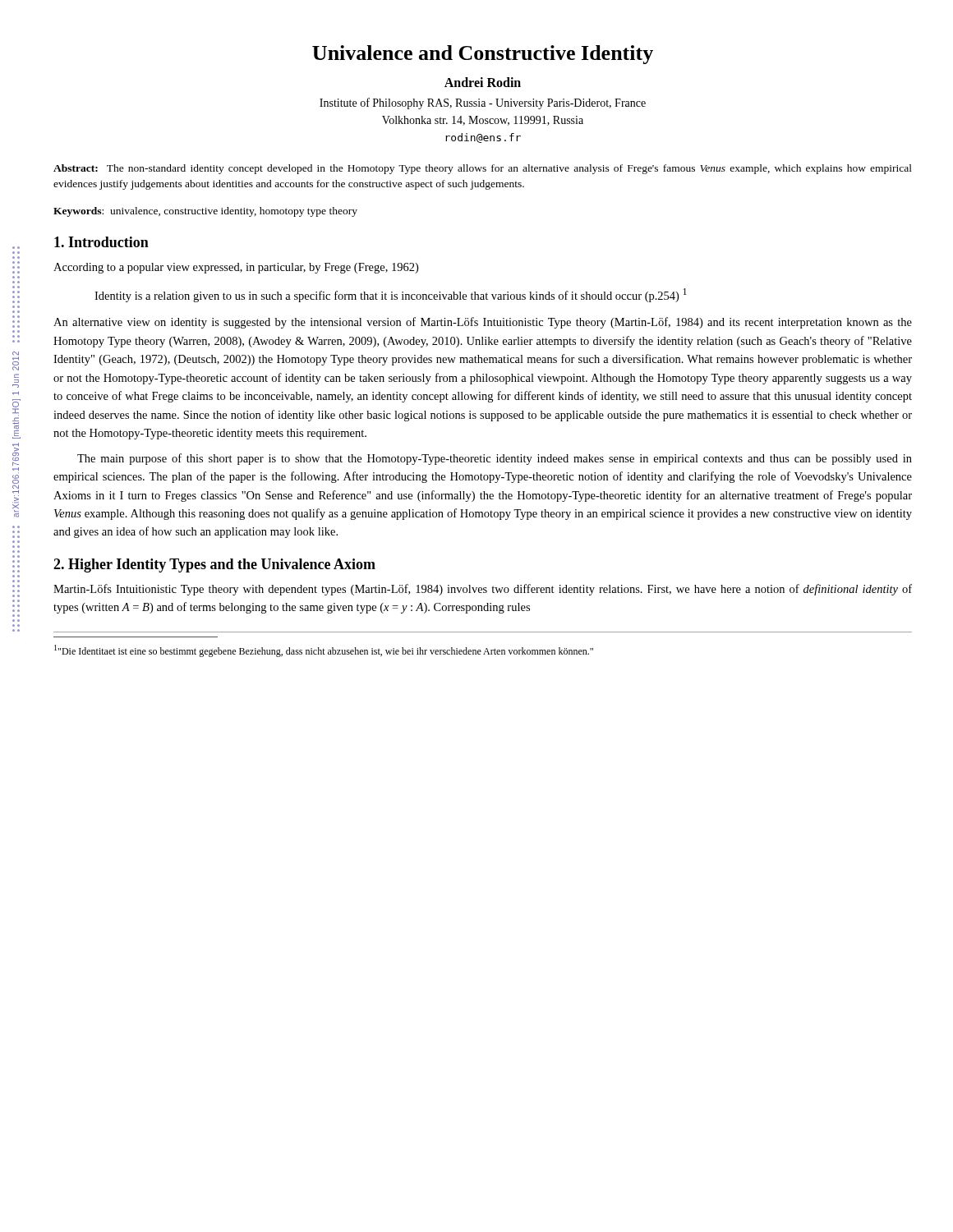This screenshot has height=1232, width=953.
Task: Navigate to the block starting "Identity is a relation given to us"
Action: pos(391,294)
